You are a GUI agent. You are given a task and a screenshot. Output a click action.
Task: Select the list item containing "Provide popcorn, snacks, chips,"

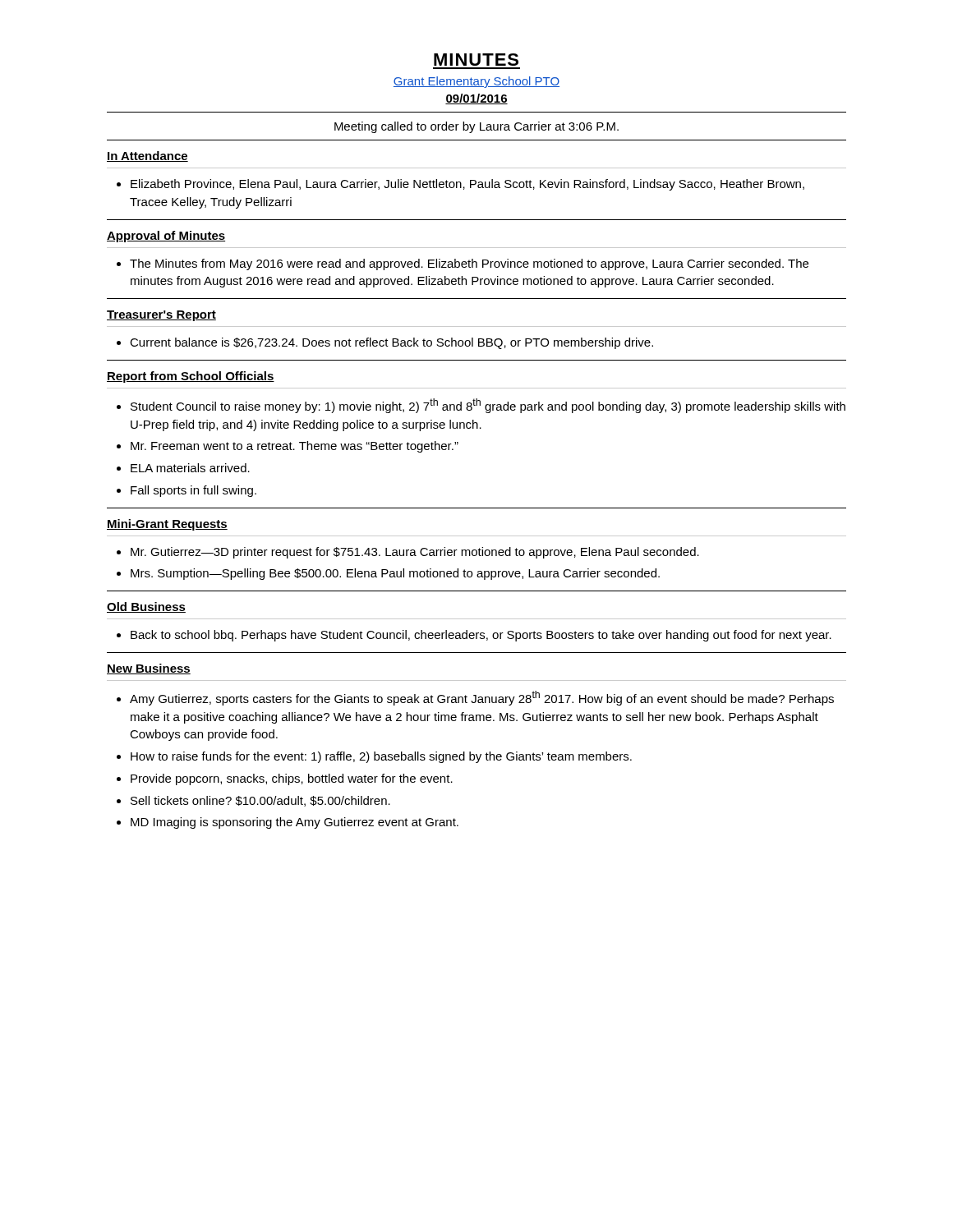(x=291, y=778)
